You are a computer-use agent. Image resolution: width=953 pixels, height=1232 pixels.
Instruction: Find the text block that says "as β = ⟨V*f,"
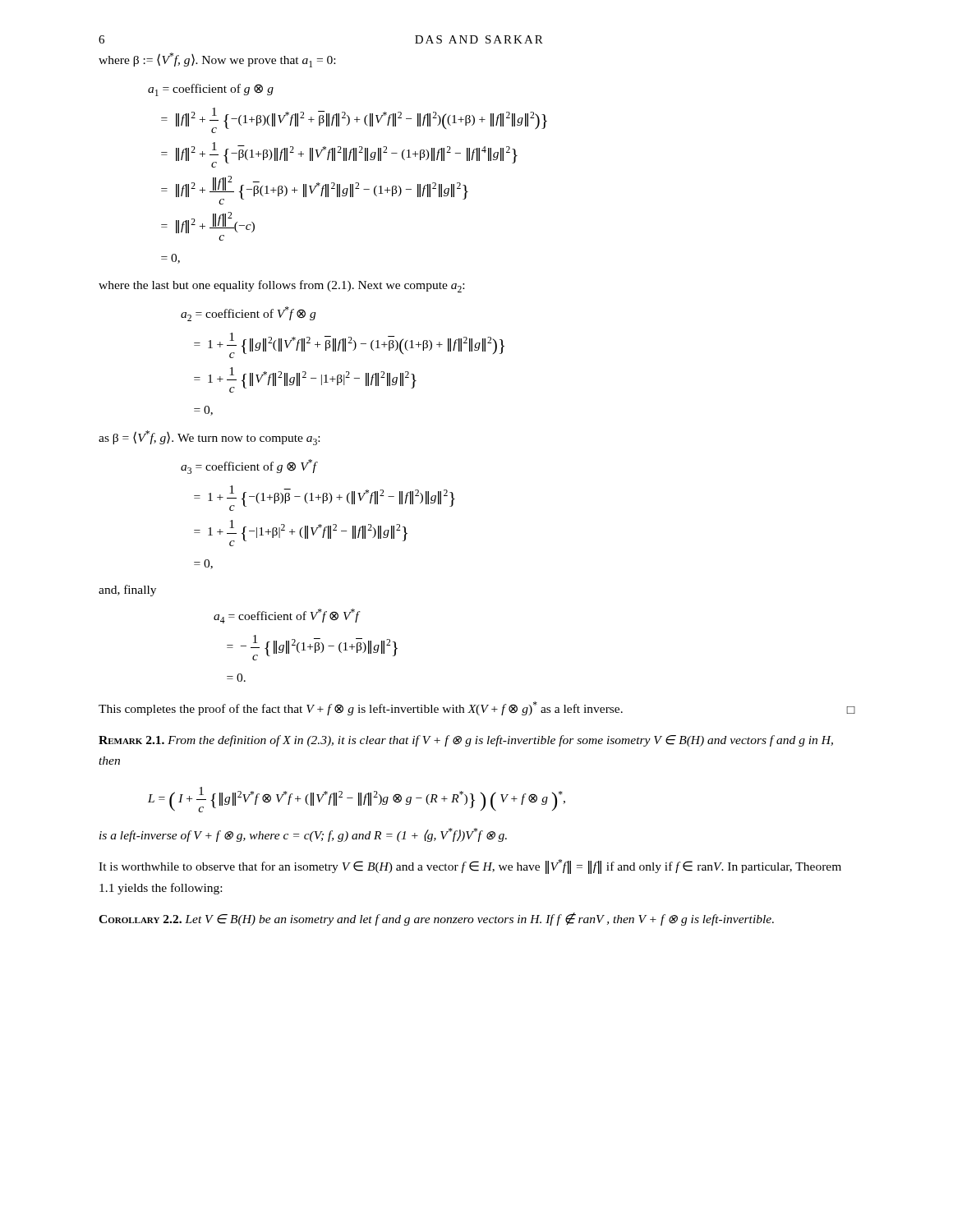[x=210, y=438]
